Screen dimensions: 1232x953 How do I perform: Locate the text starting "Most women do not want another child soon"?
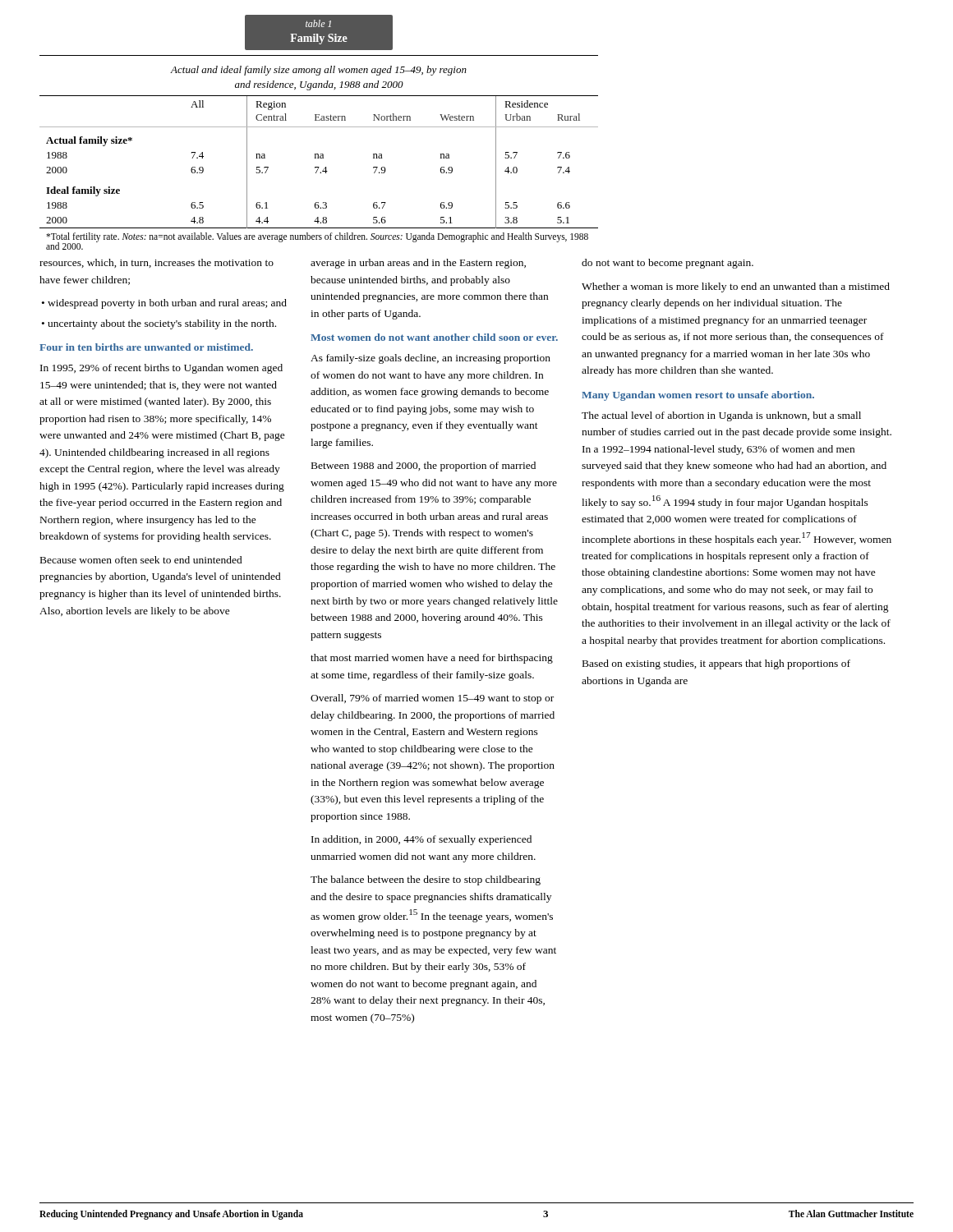(434, 337)
